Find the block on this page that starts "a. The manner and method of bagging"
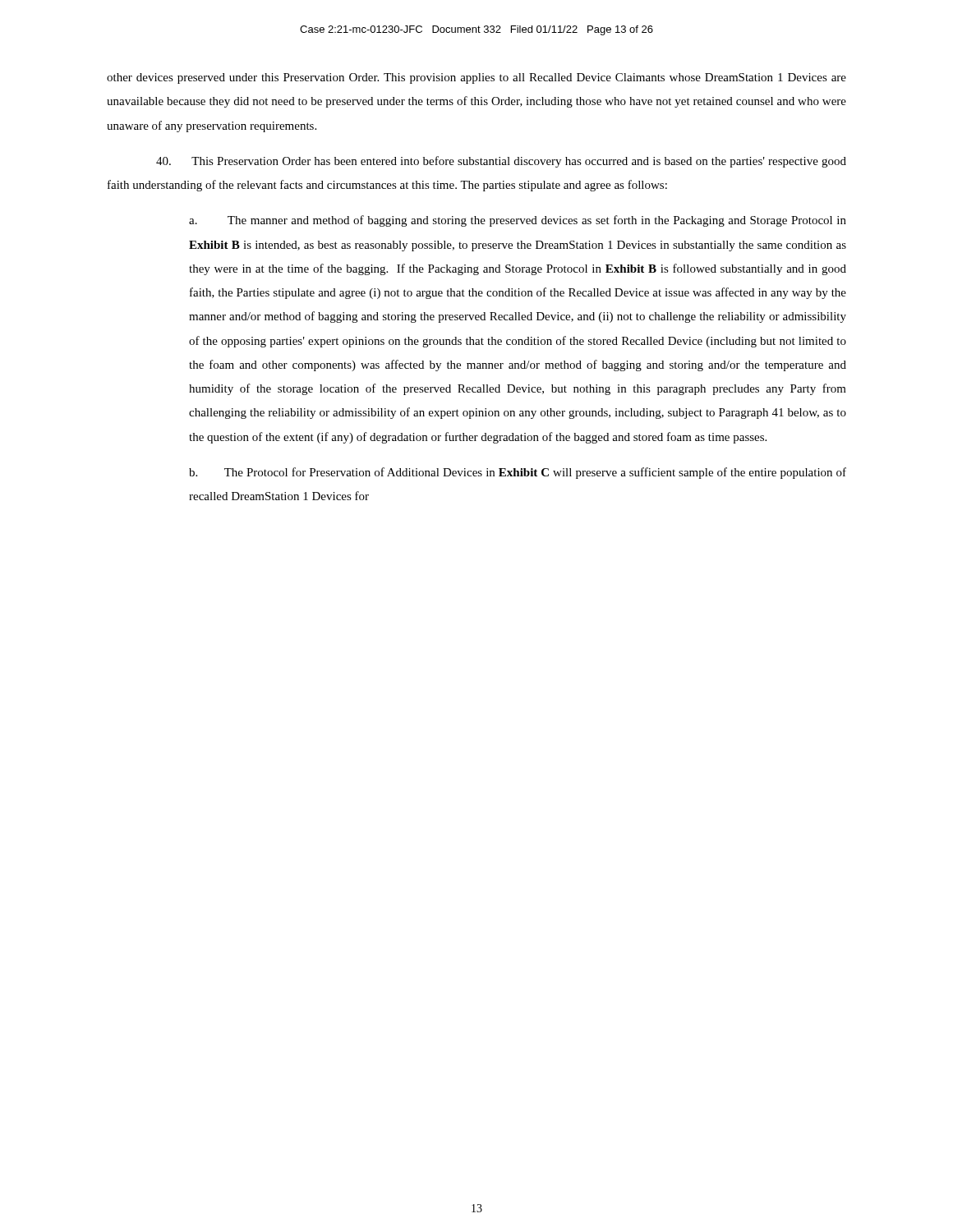The image size is (953, 1232). pyautogui.click(x=518, y=328)
